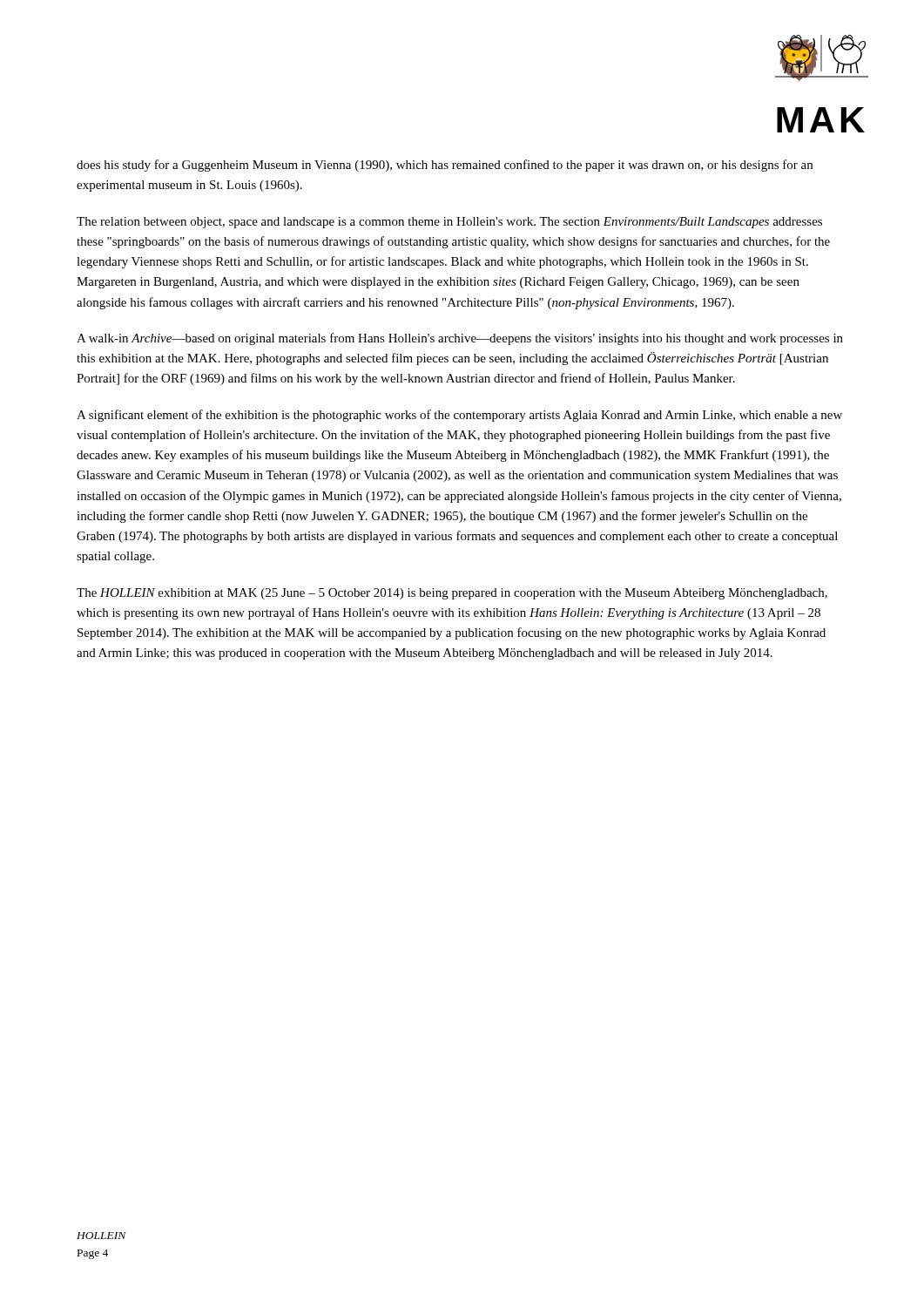
Task: Find the passage starting "The HOLLEIN exhibition at MAK (25 June"
Action: (x=452, y=622)
